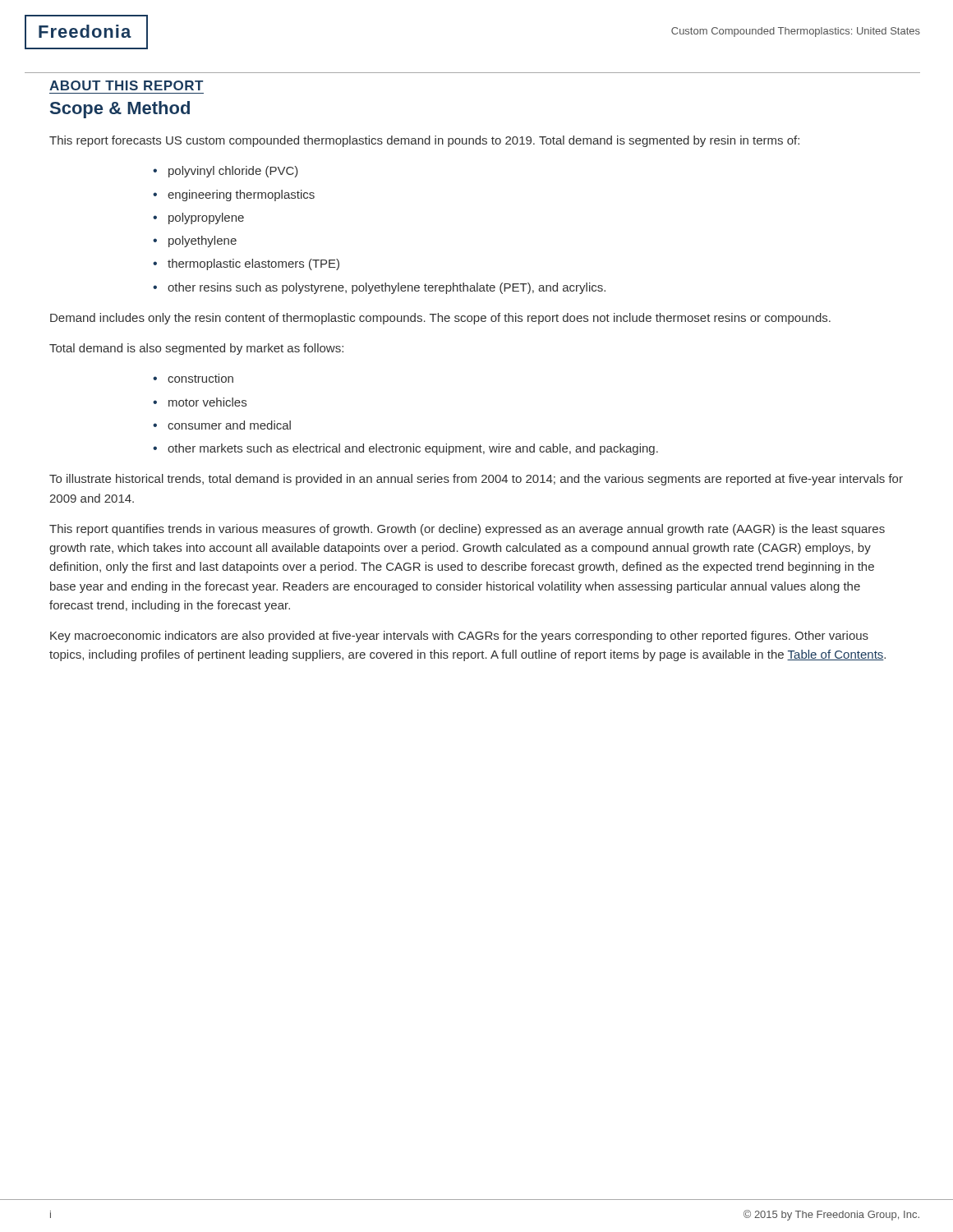Click where it says "Scope & Method"
Image resolution: width=953 pixels, height=1232 pixels.
[120, 108]
